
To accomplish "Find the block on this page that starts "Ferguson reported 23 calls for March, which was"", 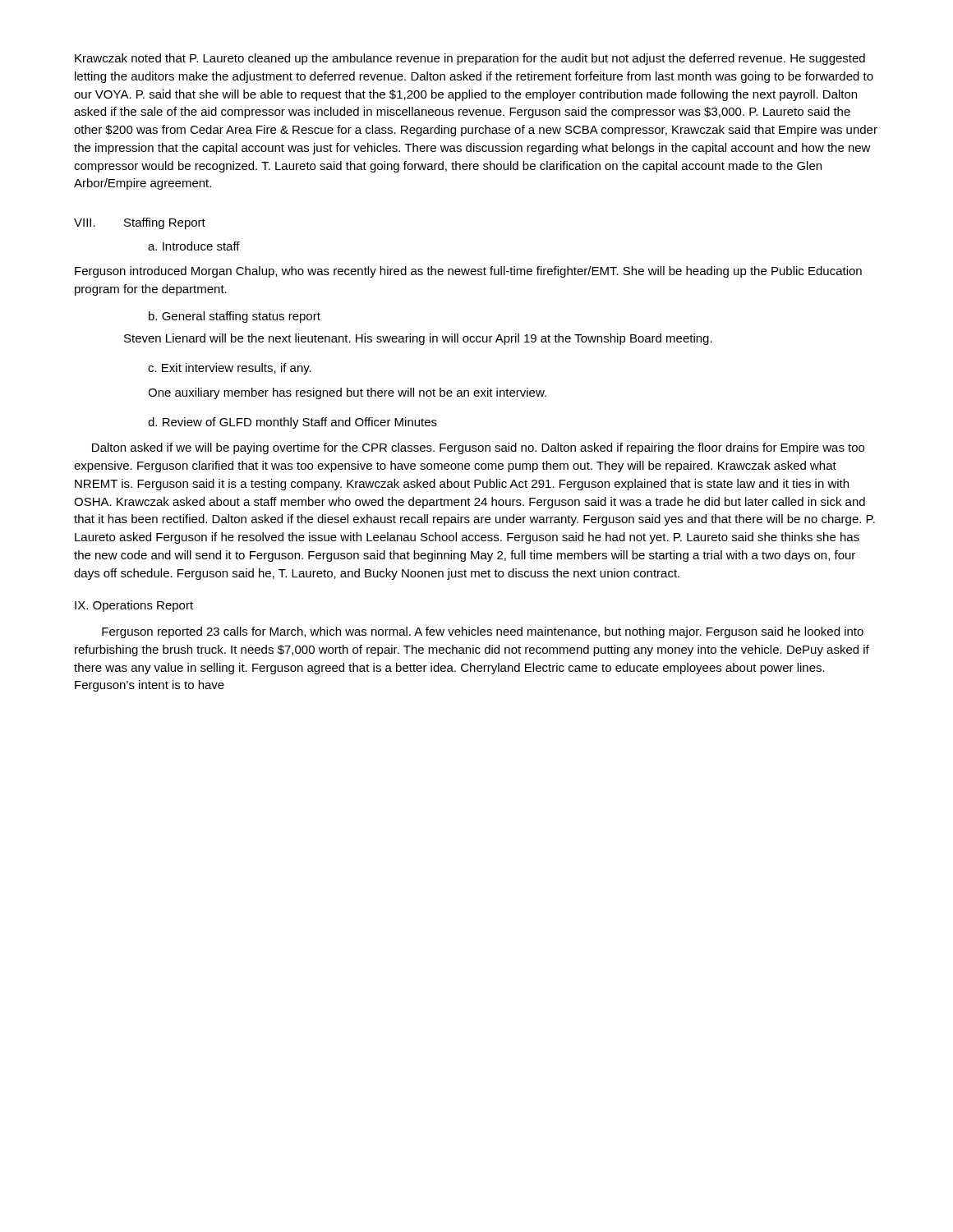I will point(471,658).
